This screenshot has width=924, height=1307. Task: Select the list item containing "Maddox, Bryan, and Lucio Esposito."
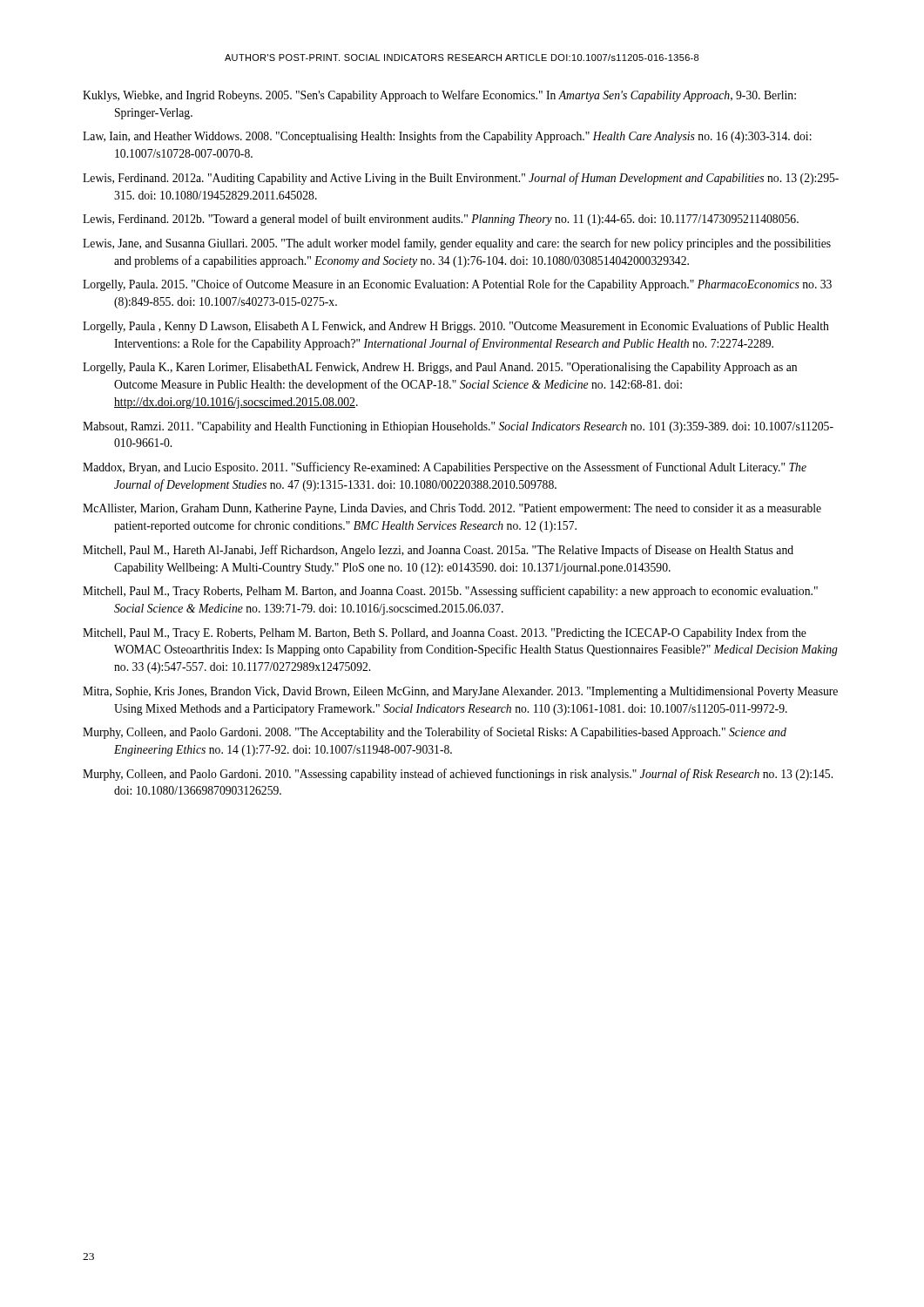coord(462,476)
